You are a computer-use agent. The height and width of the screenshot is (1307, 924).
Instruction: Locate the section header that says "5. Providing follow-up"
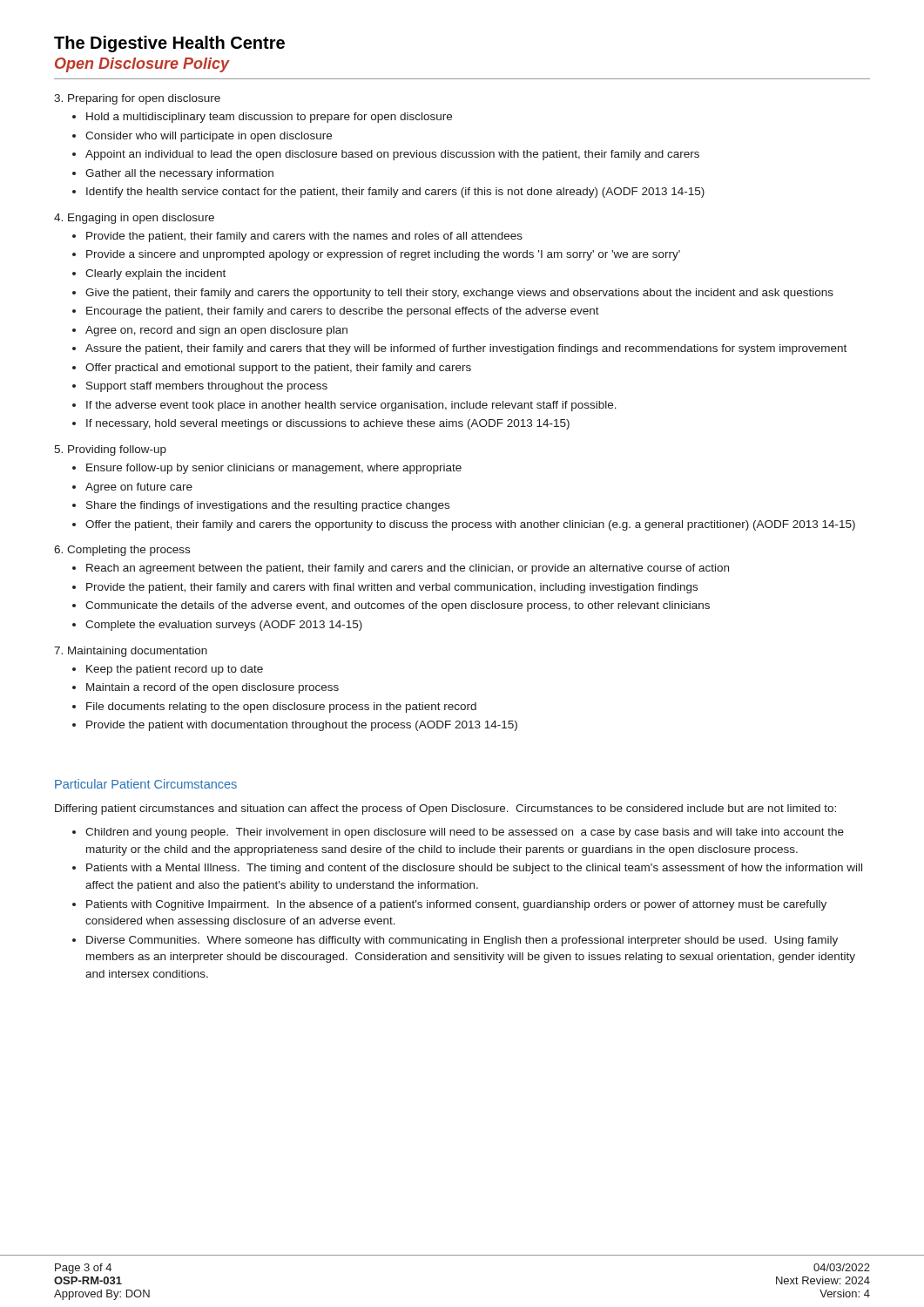[x=110, y=449]
